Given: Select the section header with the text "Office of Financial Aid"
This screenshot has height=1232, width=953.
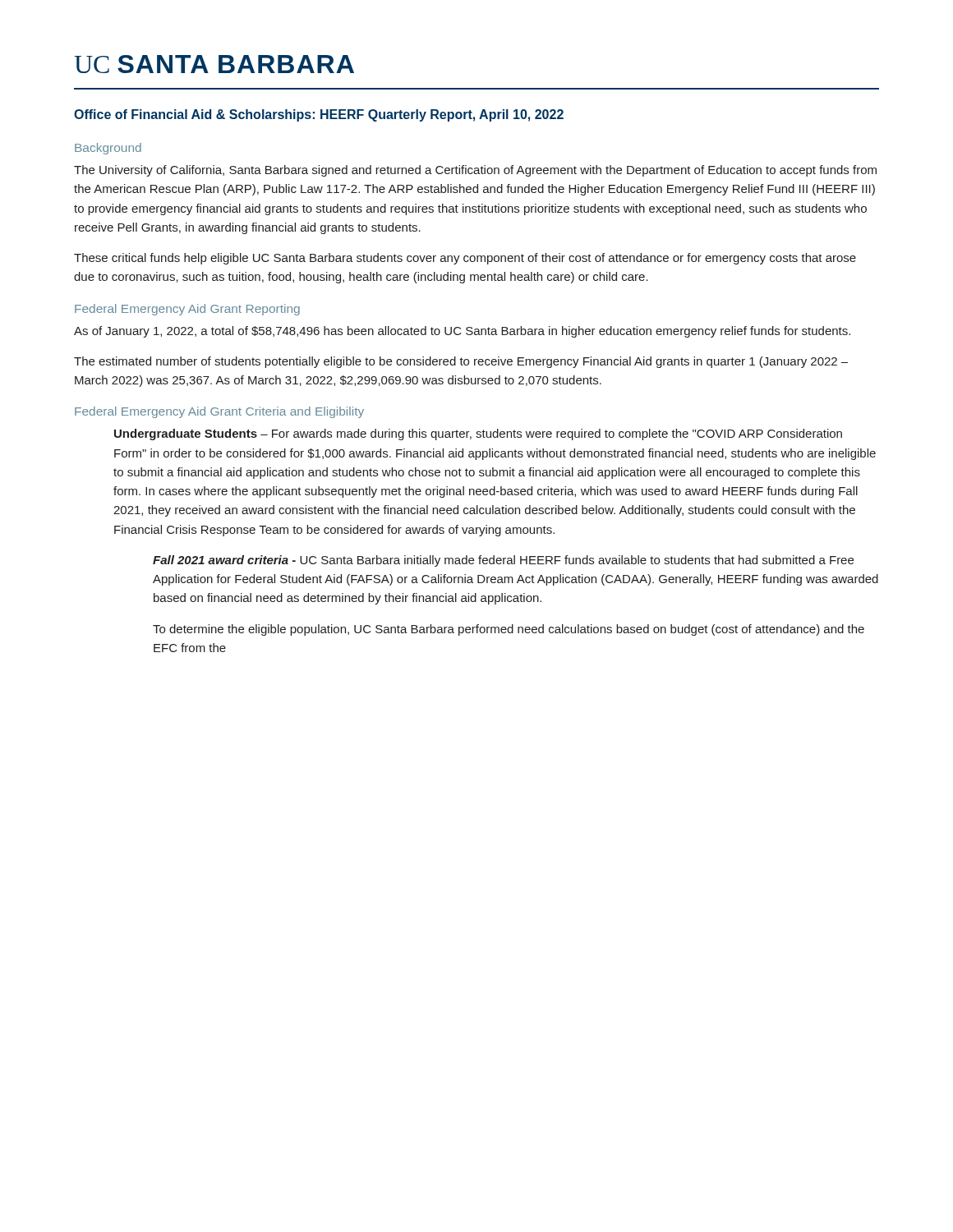Looking at the screenshot, I should 319,115.
